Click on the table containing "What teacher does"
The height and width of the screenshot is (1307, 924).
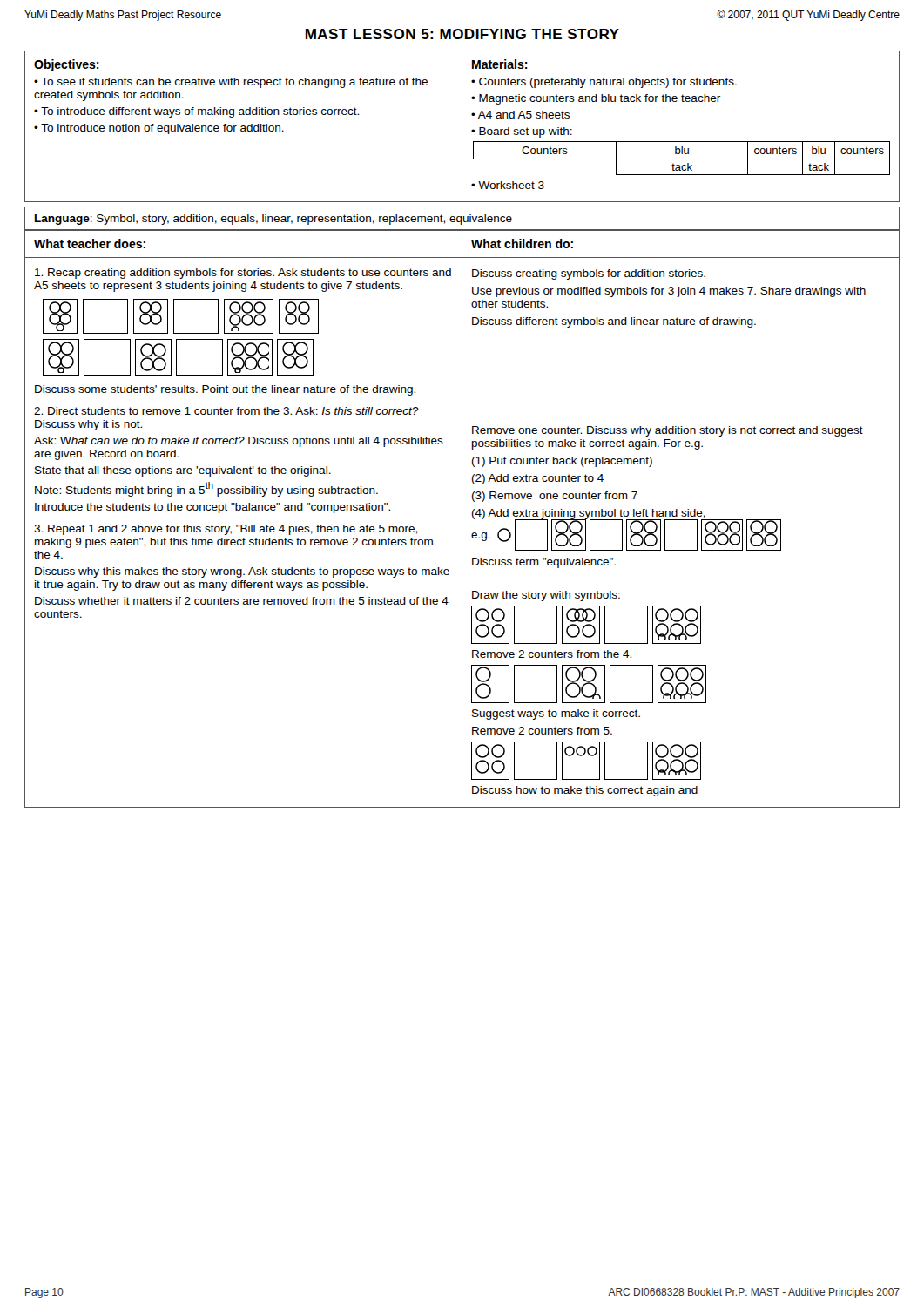pyautogui.click(x=462, y=519)
